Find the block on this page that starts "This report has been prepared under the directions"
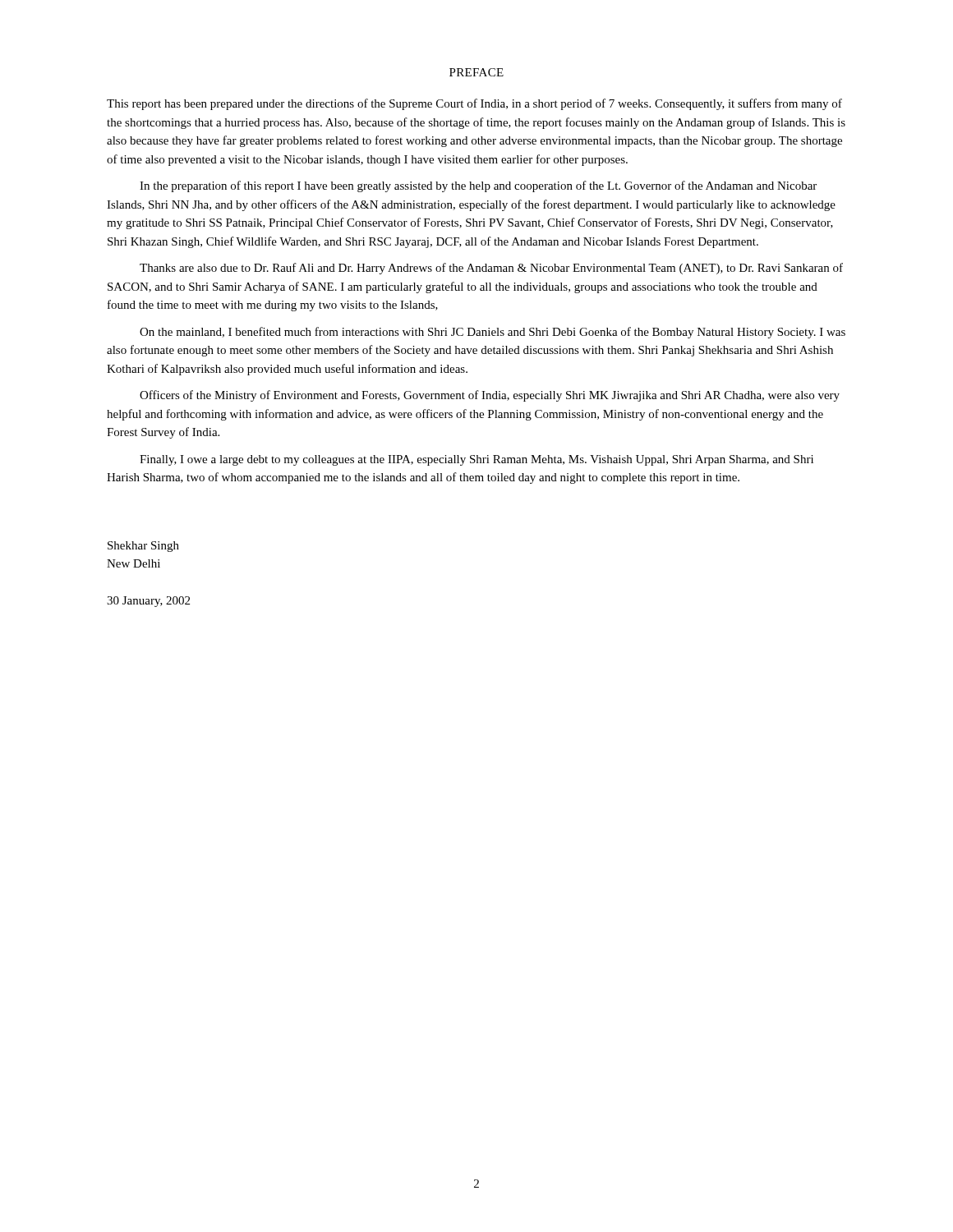 [x=476, y=291]
